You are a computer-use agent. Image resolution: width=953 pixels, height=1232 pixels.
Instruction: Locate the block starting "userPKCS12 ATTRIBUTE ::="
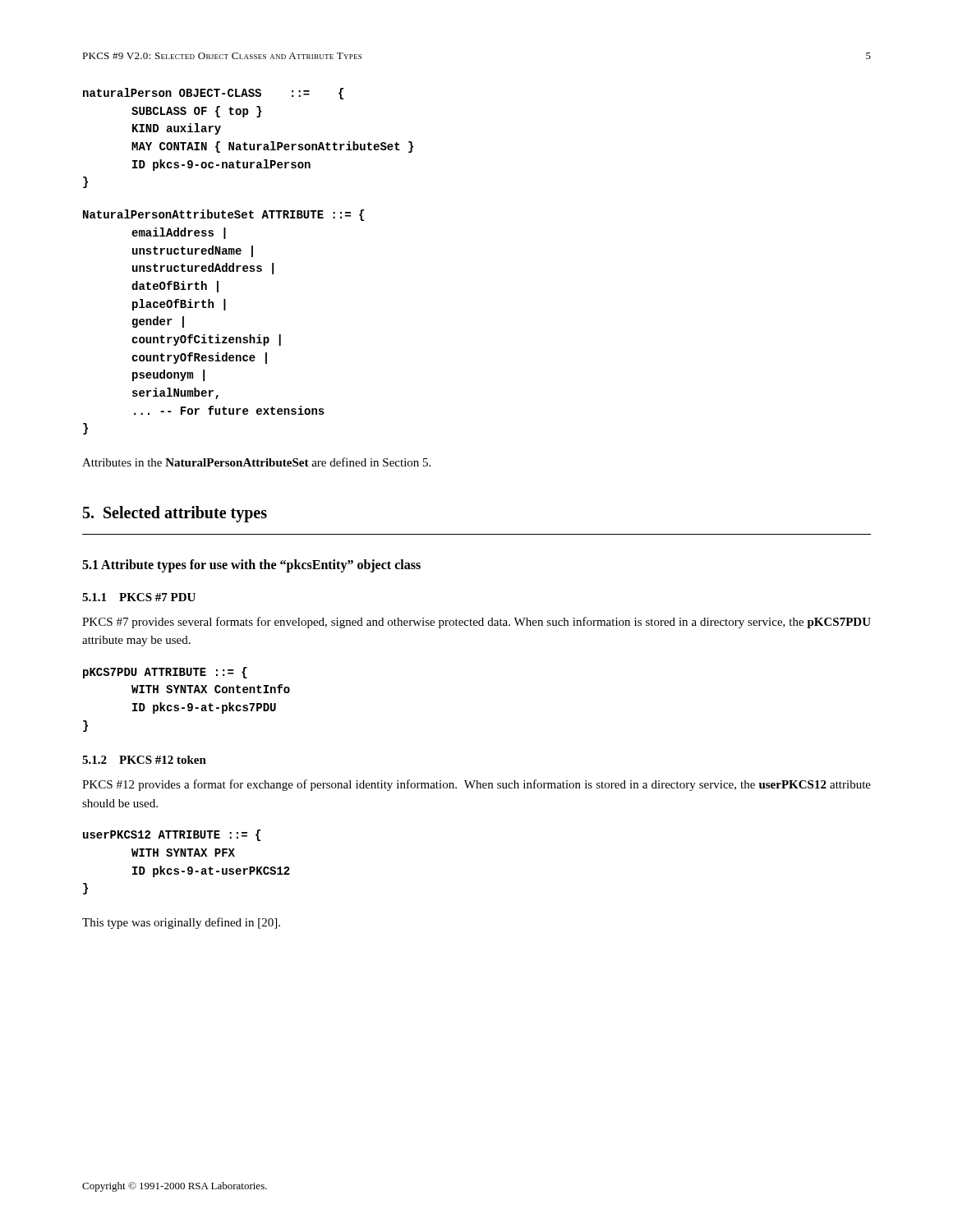(172, 835)
